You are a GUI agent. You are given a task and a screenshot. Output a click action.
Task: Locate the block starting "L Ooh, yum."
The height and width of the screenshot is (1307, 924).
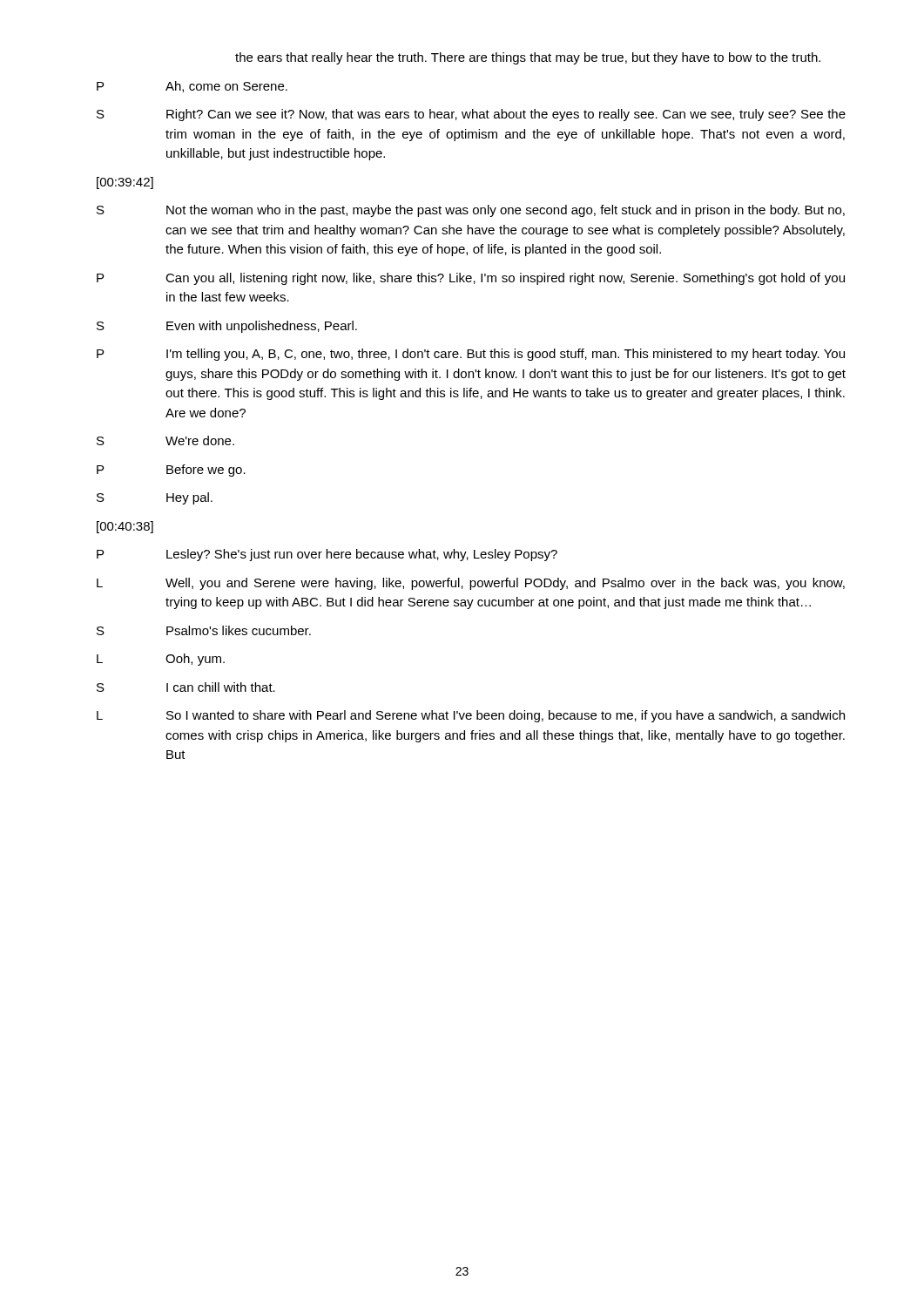[98, 659]
